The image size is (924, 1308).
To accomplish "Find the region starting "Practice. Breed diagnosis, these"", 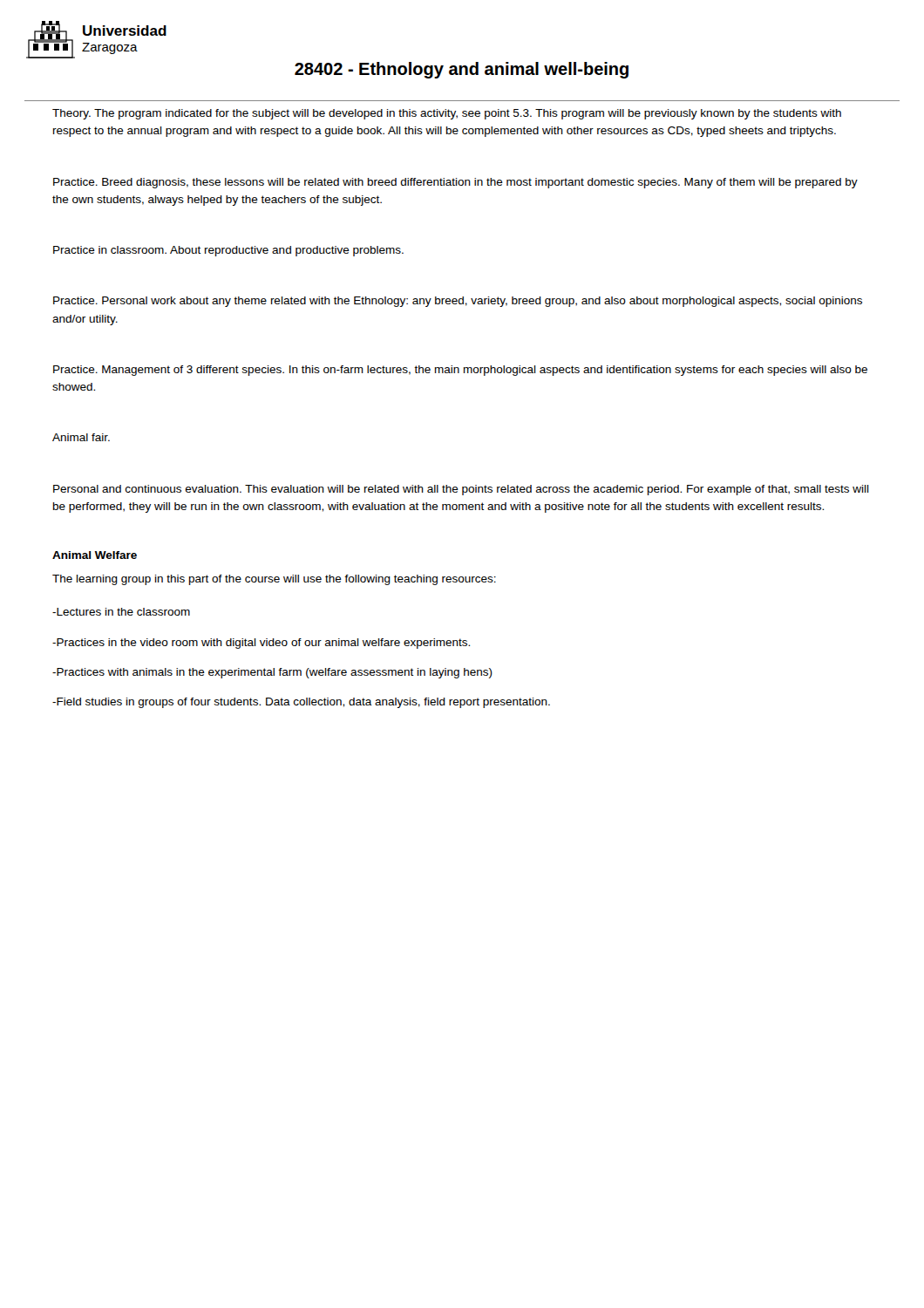I will coord(455,190).
